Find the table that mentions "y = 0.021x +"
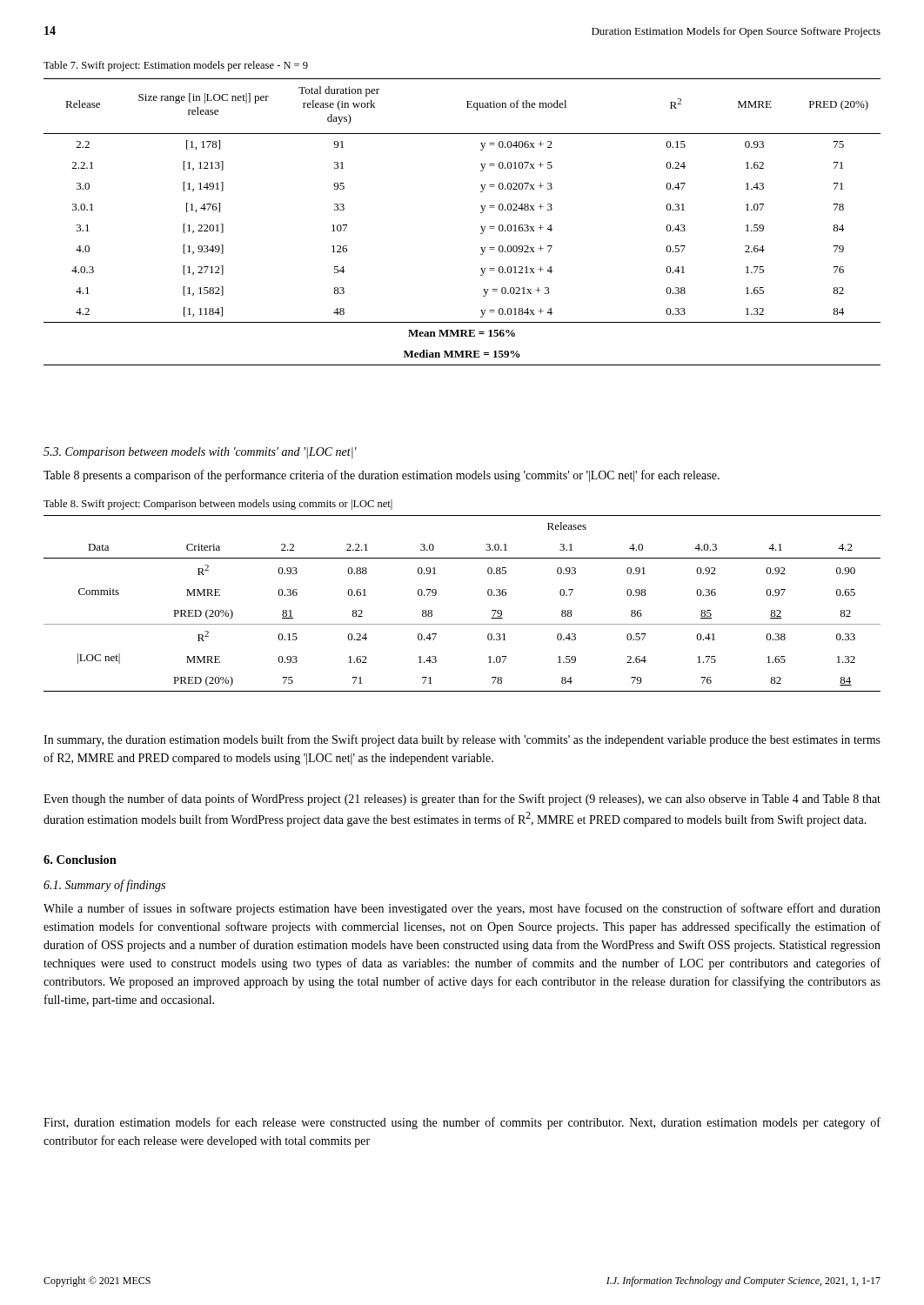This screenshot has height=1305, width=924. 462,222
